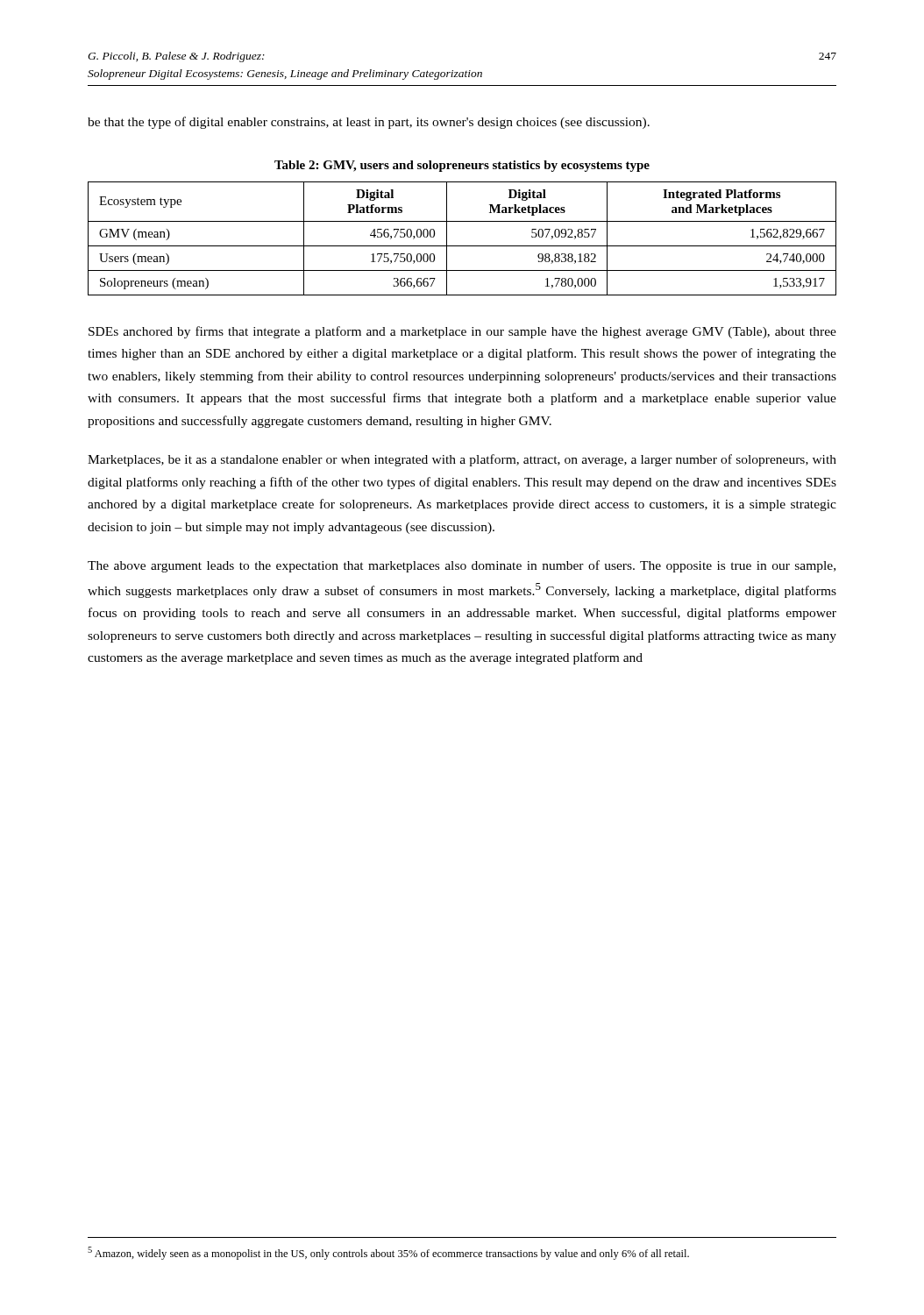Locate the region starting "Table 2: GMV, users and solopreneurs statistics by"
The height and width of the screenshot is (1315, 924).
[462, 165]
